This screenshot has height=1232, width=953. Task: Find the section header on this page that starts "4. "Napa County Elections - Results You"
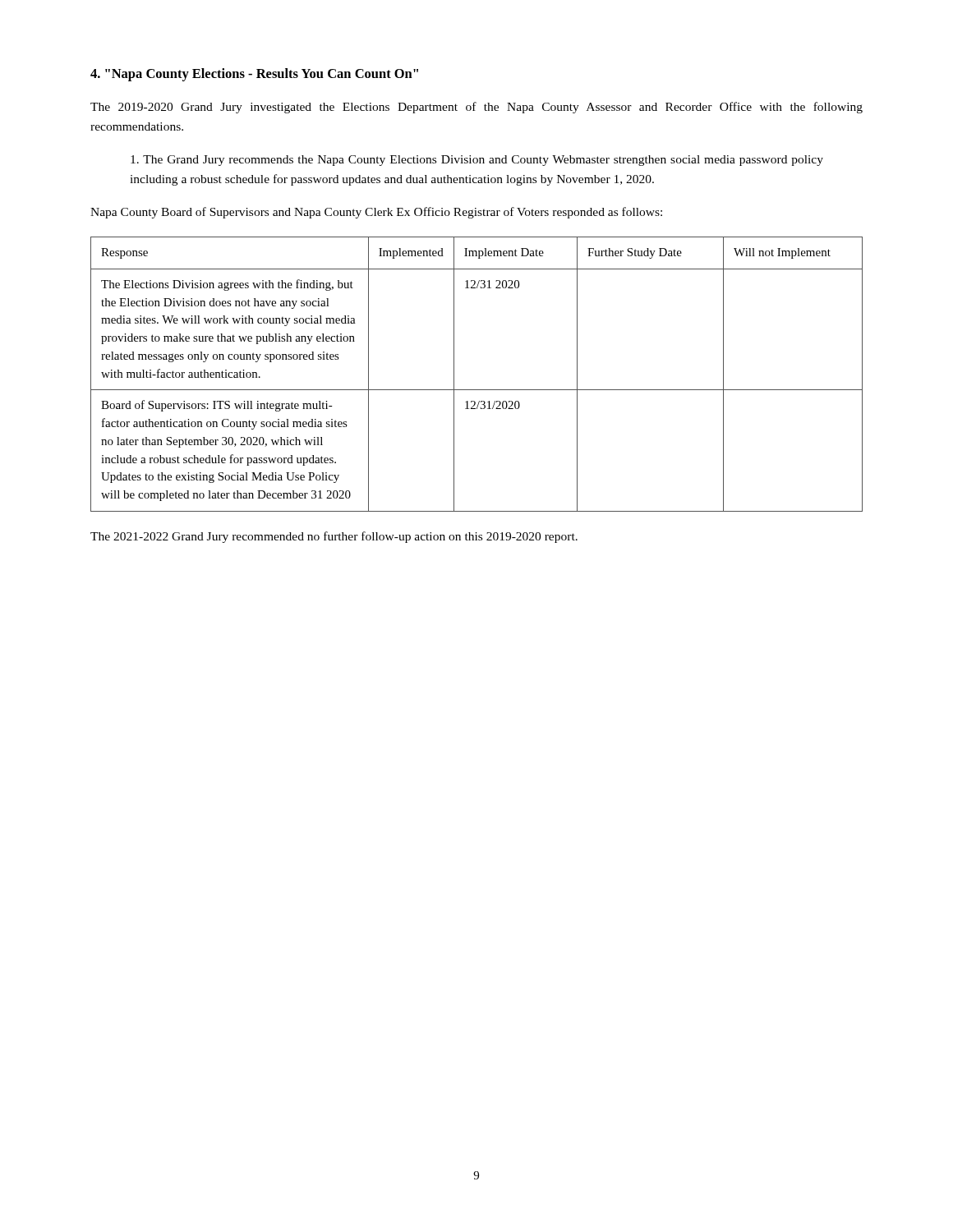255,73
